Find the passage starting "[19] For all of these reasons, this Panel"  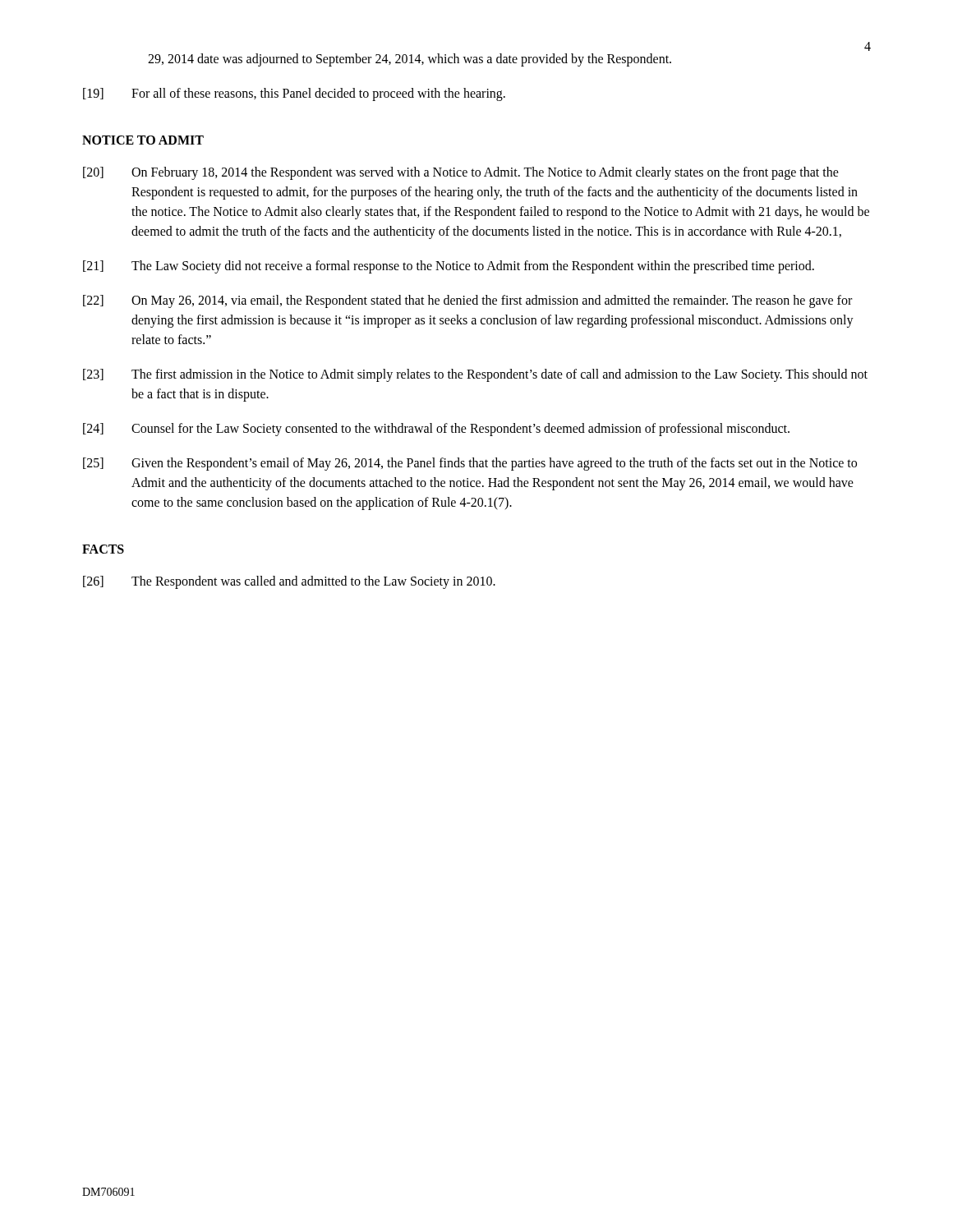[x=476, y=94]
